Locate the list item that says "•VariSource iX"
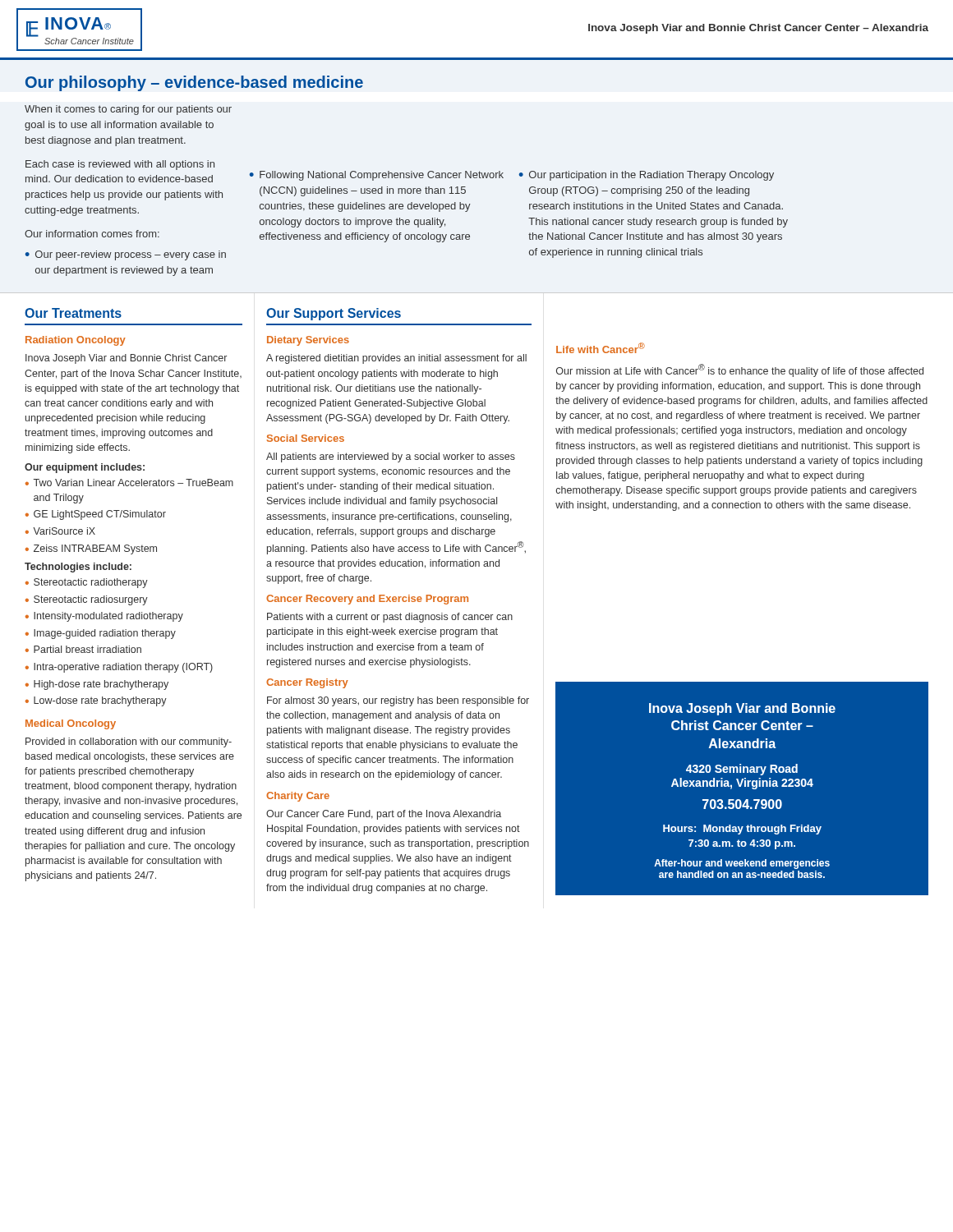The width and height of the screenshot is (953, 1232). (60, 532)
